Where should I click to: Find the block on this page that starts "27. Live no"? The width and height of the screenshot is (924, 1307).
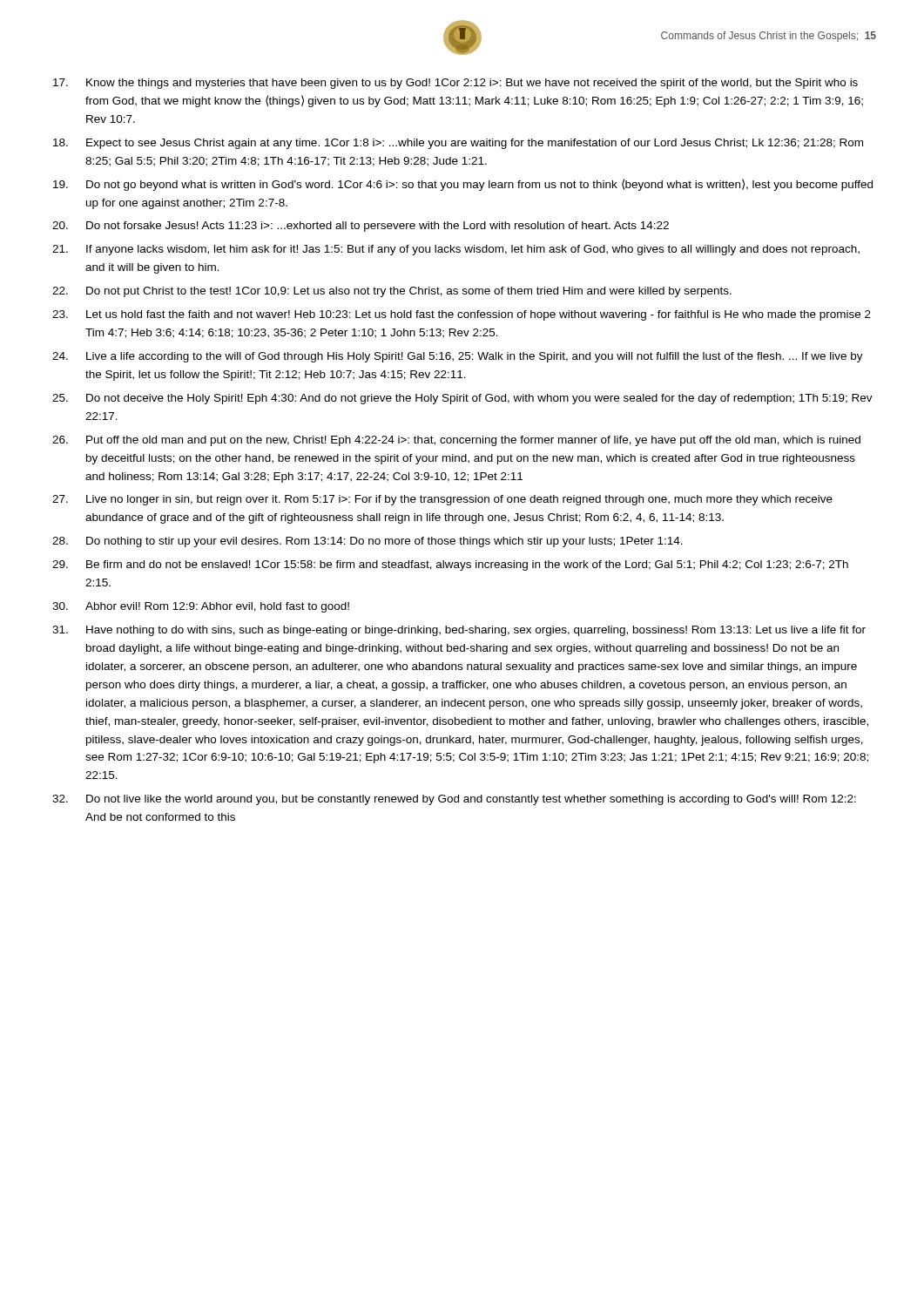point(464,509)
